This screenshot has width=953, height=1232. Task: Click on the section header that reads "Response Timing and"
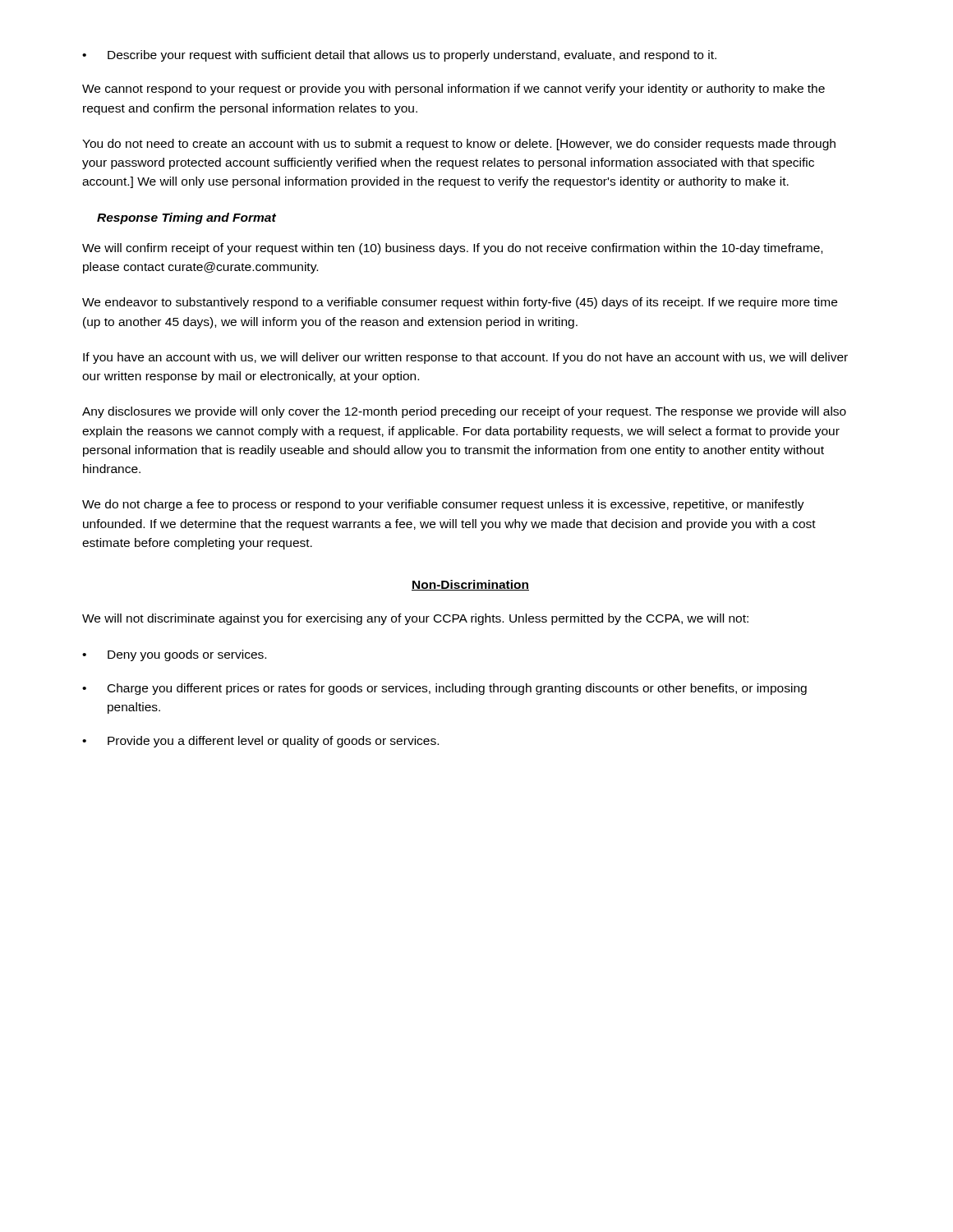pos(186,217)
